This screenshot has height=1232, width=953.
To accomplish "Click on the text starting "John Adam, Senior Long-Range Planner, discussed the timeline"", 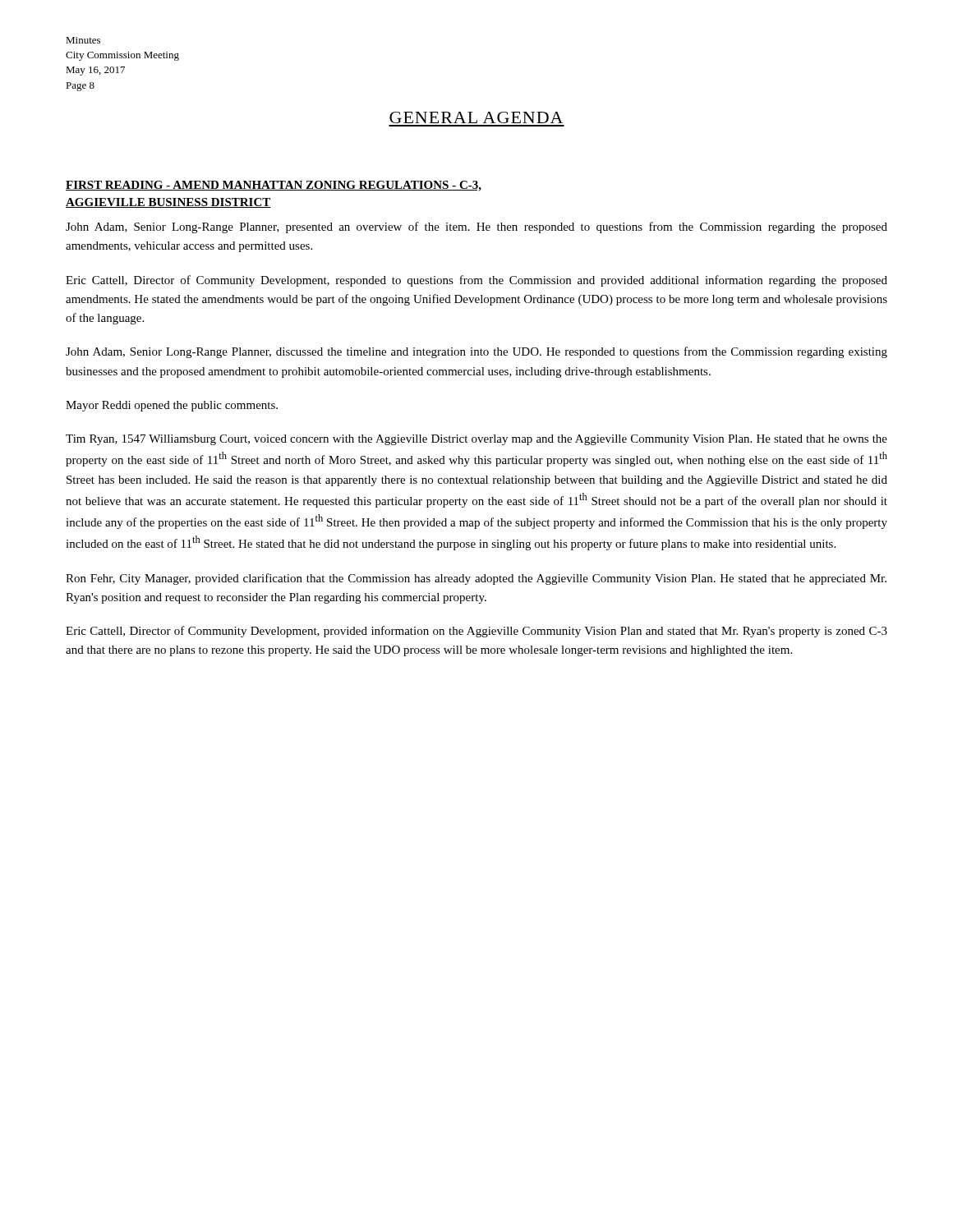I will point(476,361).
